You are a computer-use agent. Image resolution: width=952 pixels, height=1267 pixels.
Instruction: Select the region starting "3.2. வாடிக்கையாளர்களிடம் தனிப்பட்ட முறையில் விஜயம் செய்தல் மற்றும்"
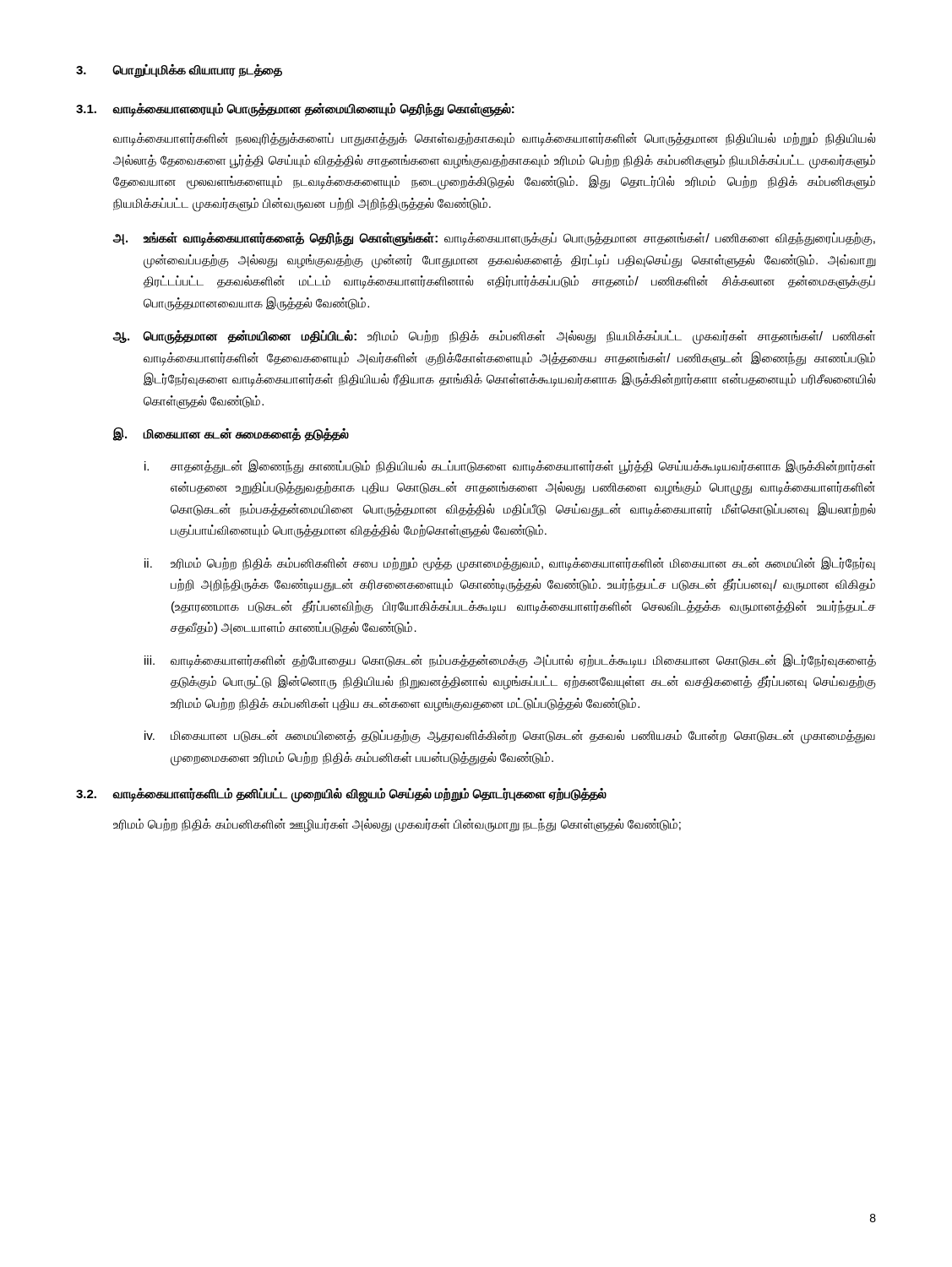(x=341, y=794)
